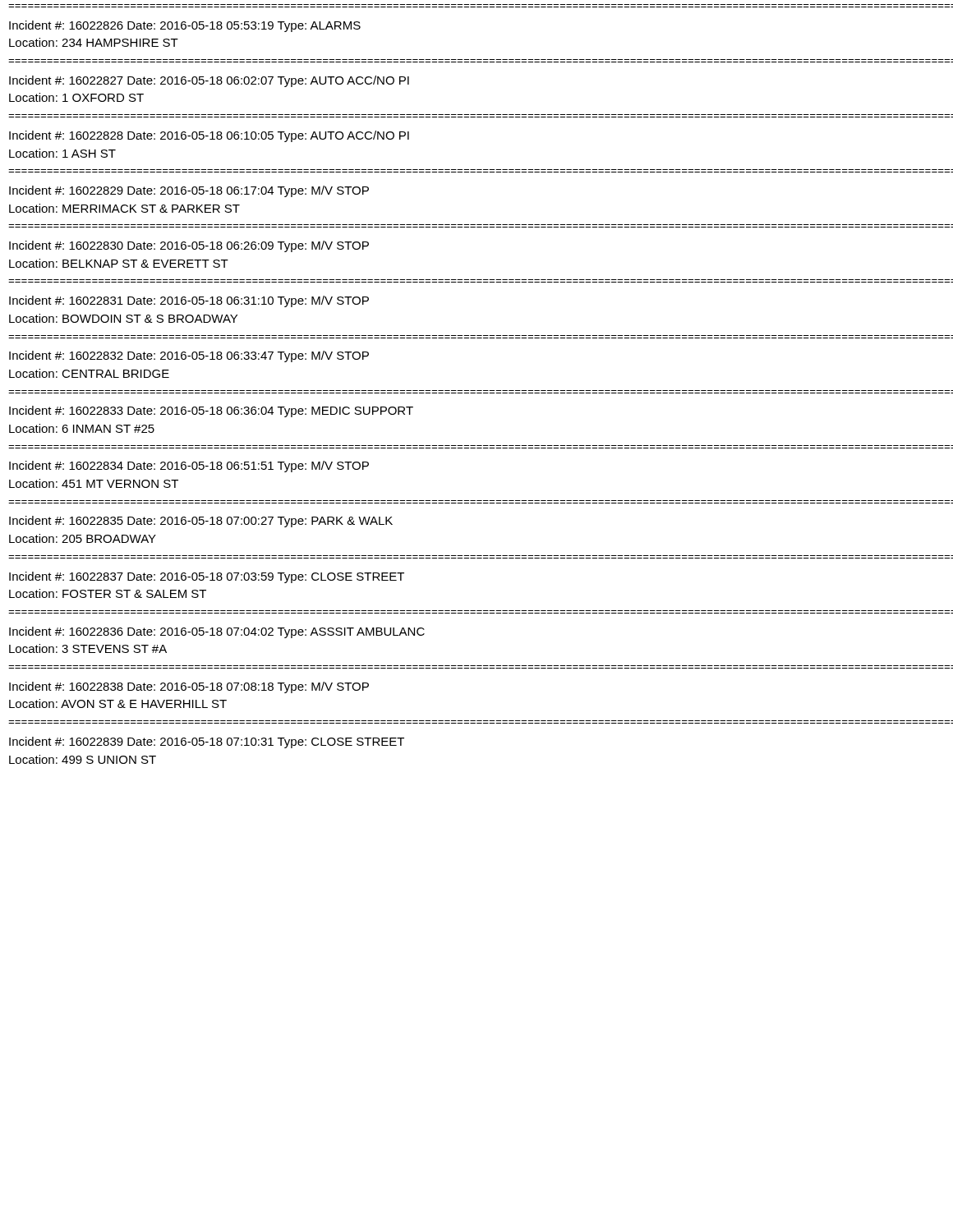Find the region starting "Incident #: 16022832"
The image size is (953, 1232).
coord(189,356)
